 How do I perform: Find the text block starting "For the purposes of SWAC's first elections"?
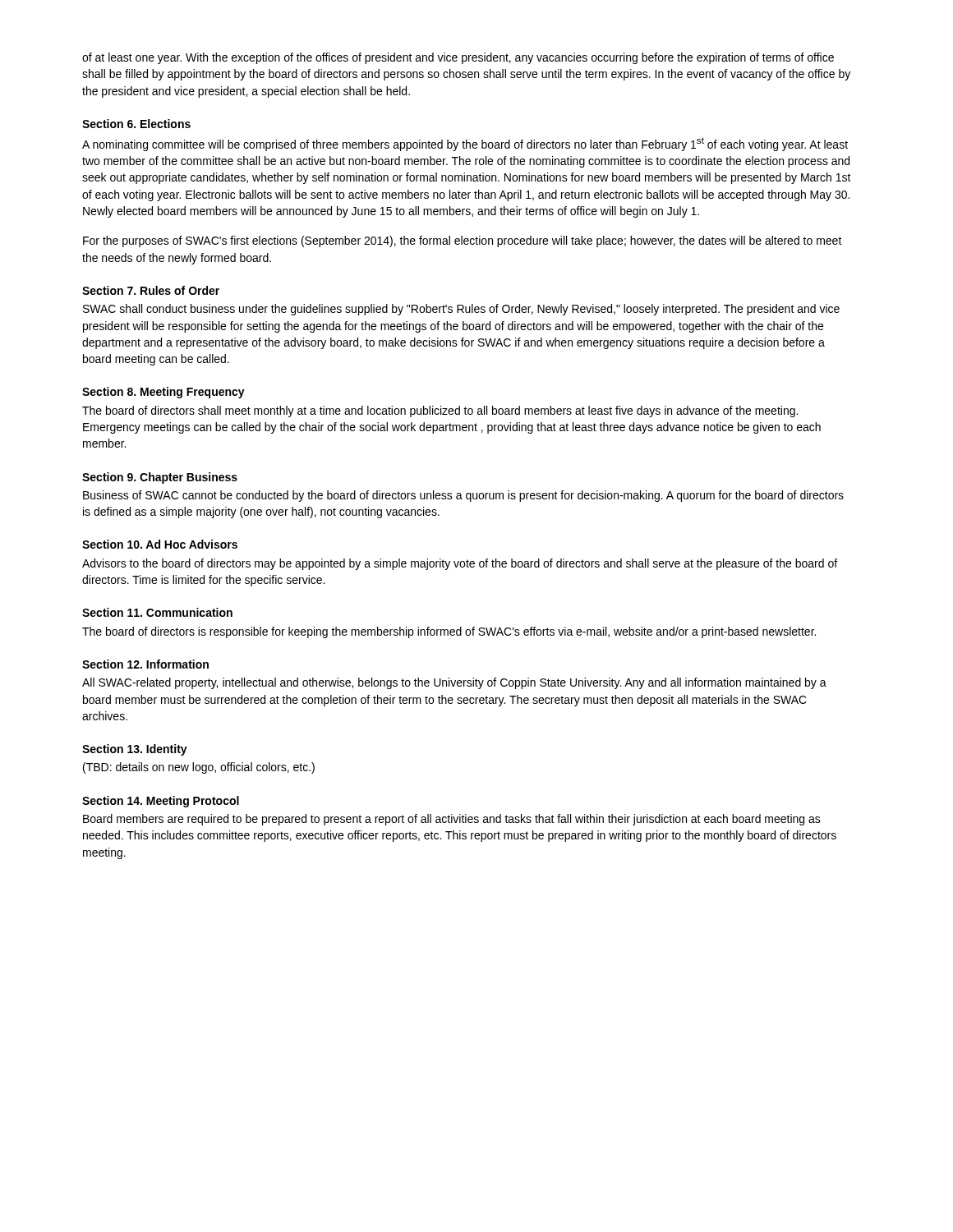point(462,249)
